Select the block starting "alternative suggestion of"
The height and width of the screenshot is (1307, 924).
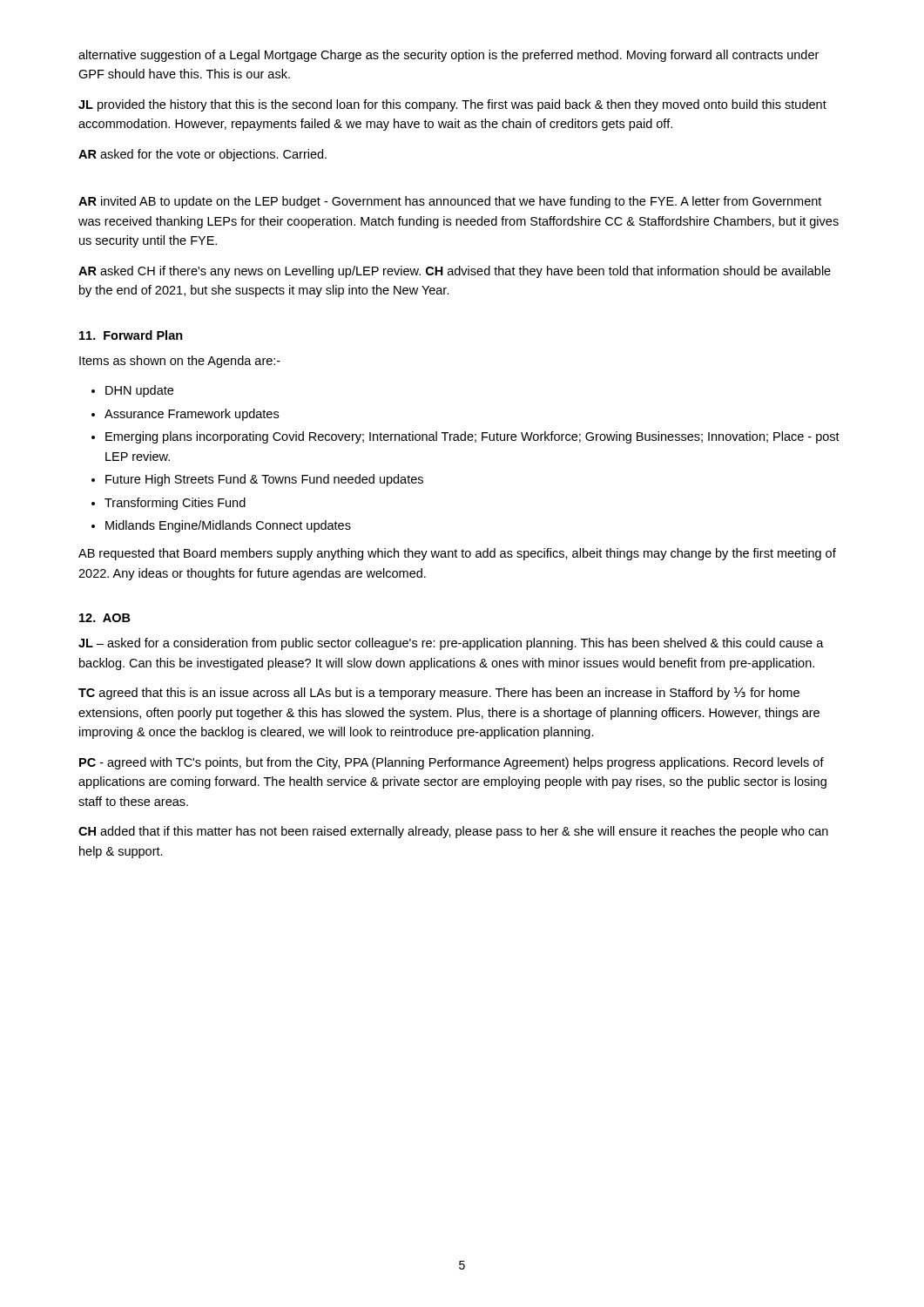click(x=449, y=65)
